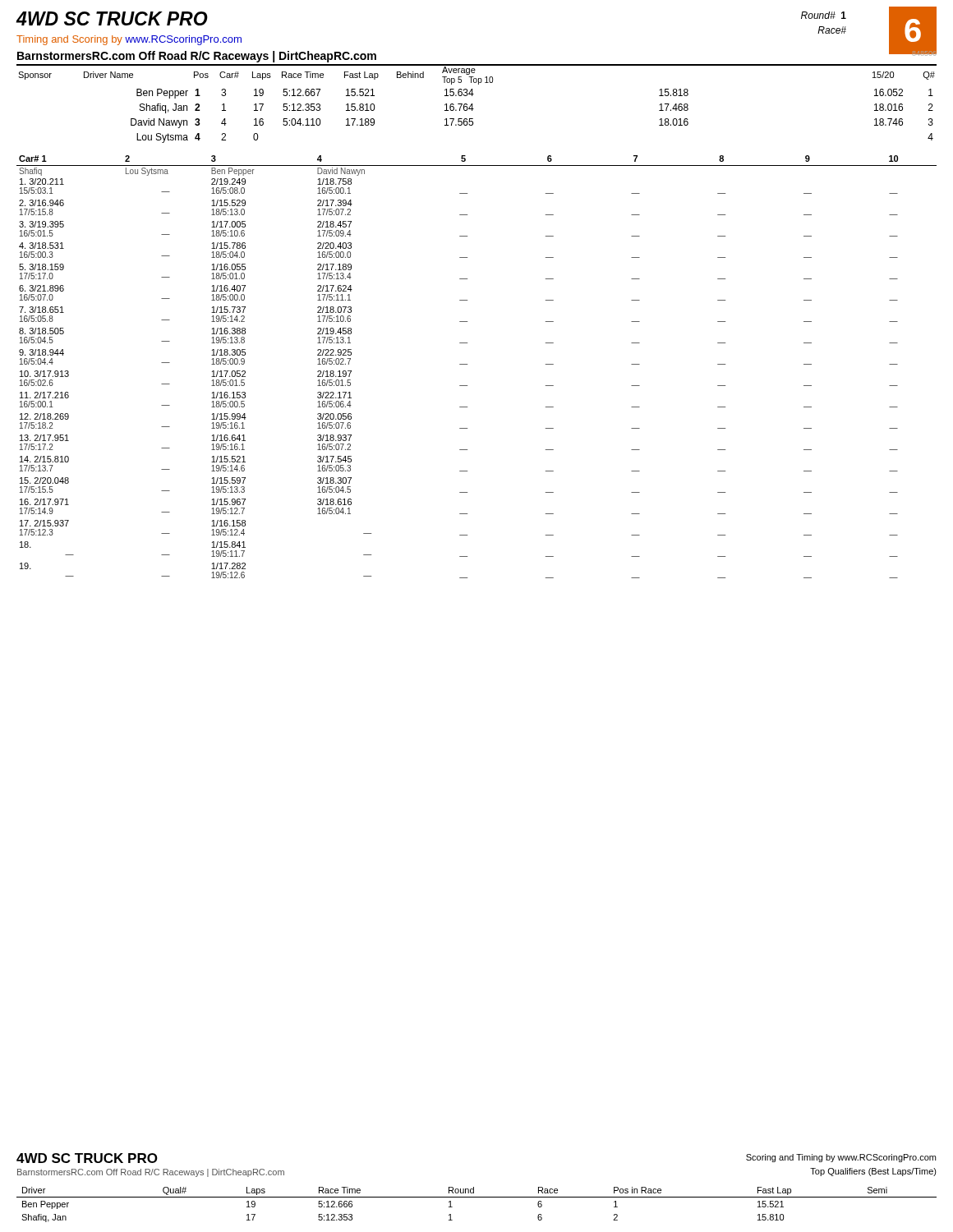
Task: Find the section header that says "BarnstormersRC.com Off Road R/C Raceways | DirtCheapRC.com"
Action: click(x=476, y=56)
